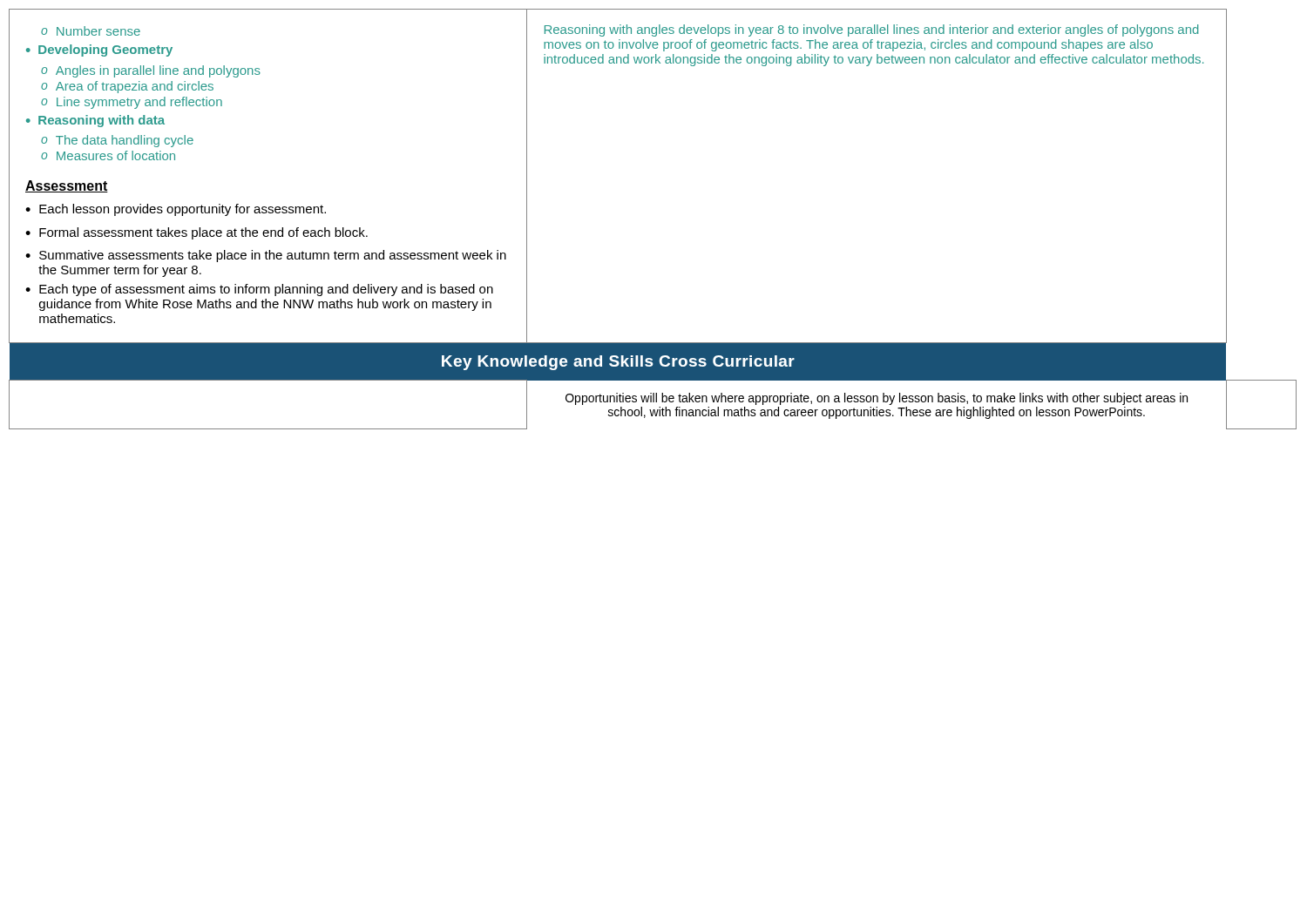
Task: Click on the element starting "Each lesson provides"
Action: click(x=183, y=209)
